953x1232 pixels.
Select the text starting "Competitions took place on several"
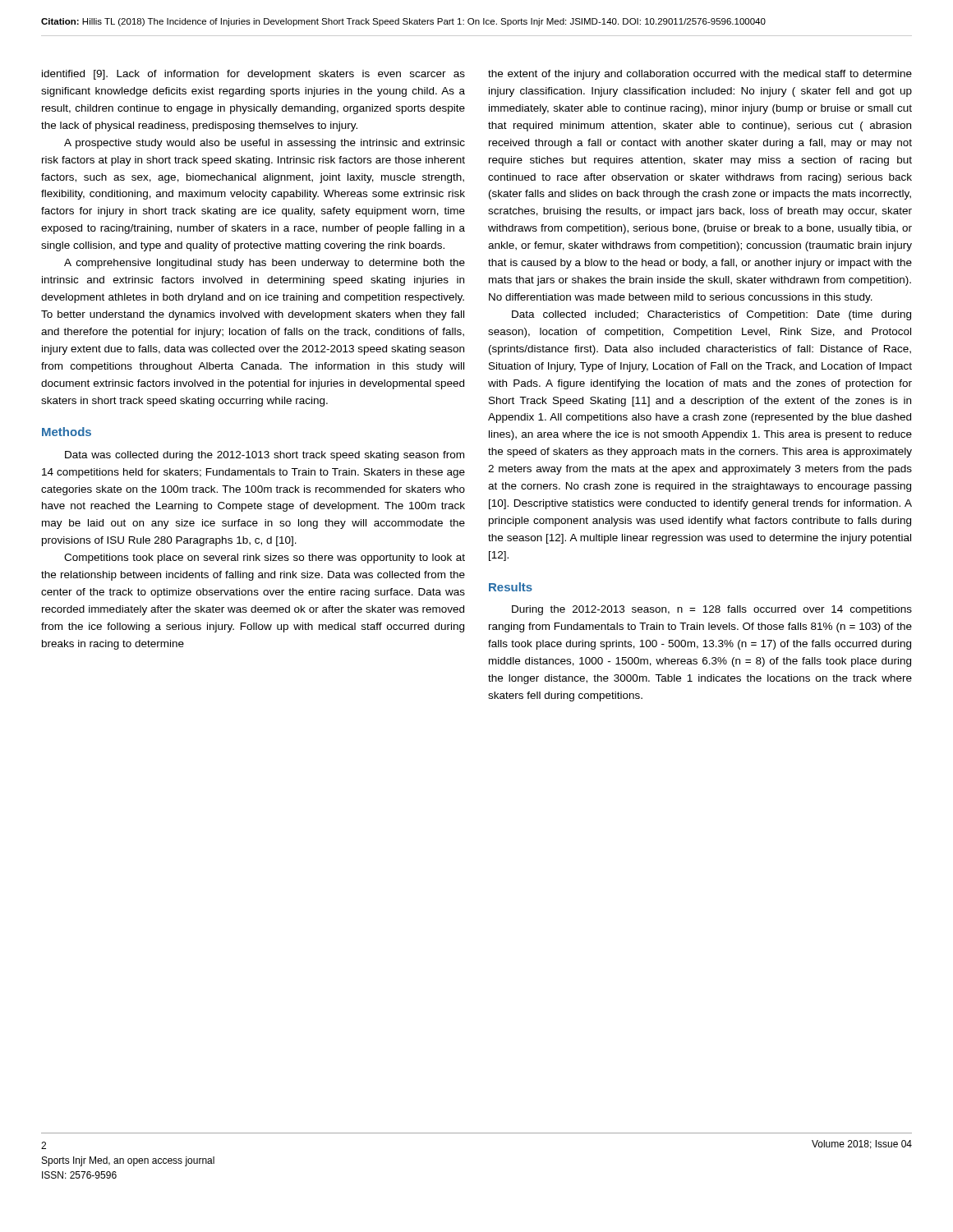point(253,600)
